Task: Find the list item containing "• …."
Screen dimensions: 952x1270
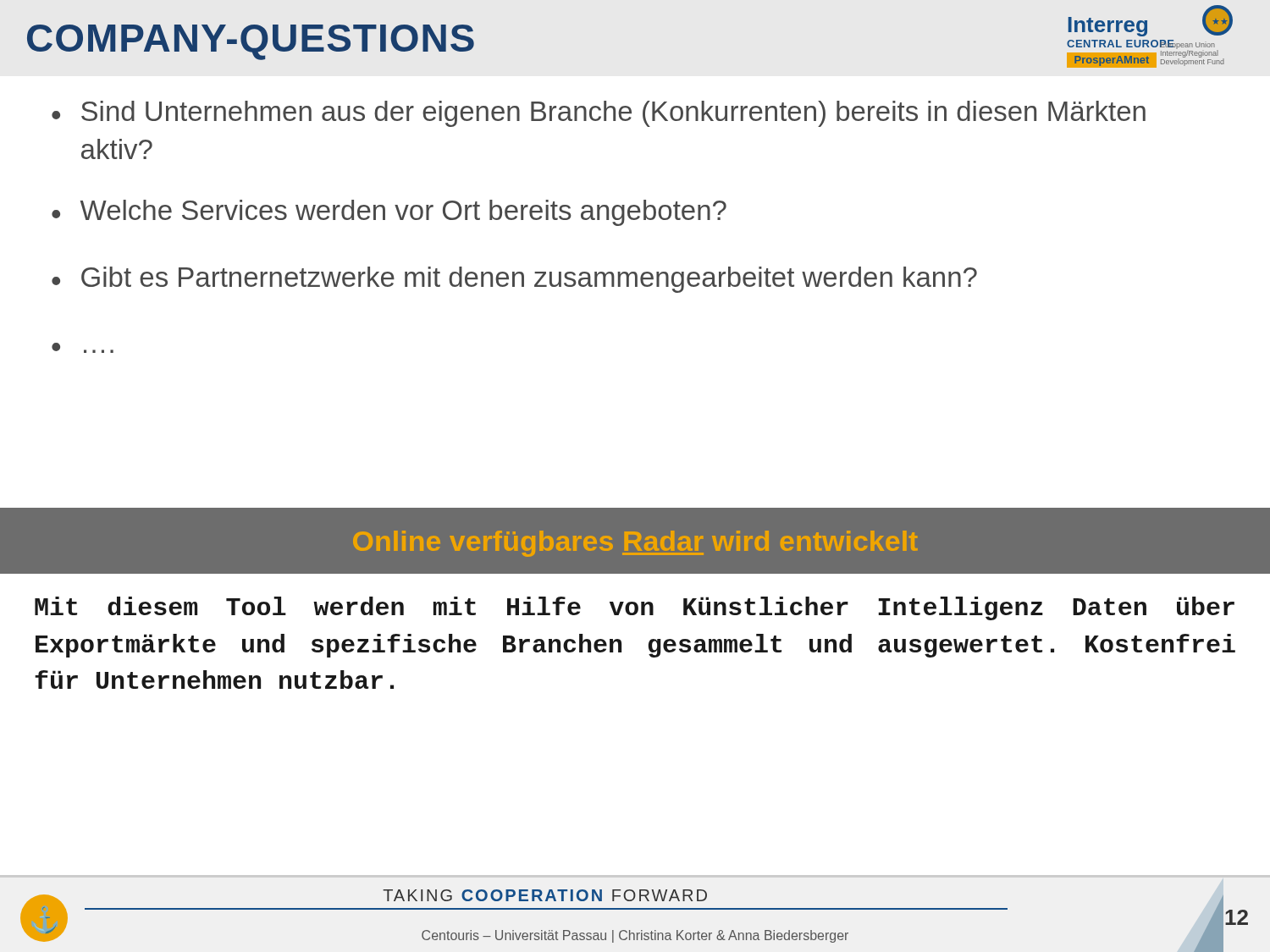Action: pyautogui.click(x=83, y=347)
